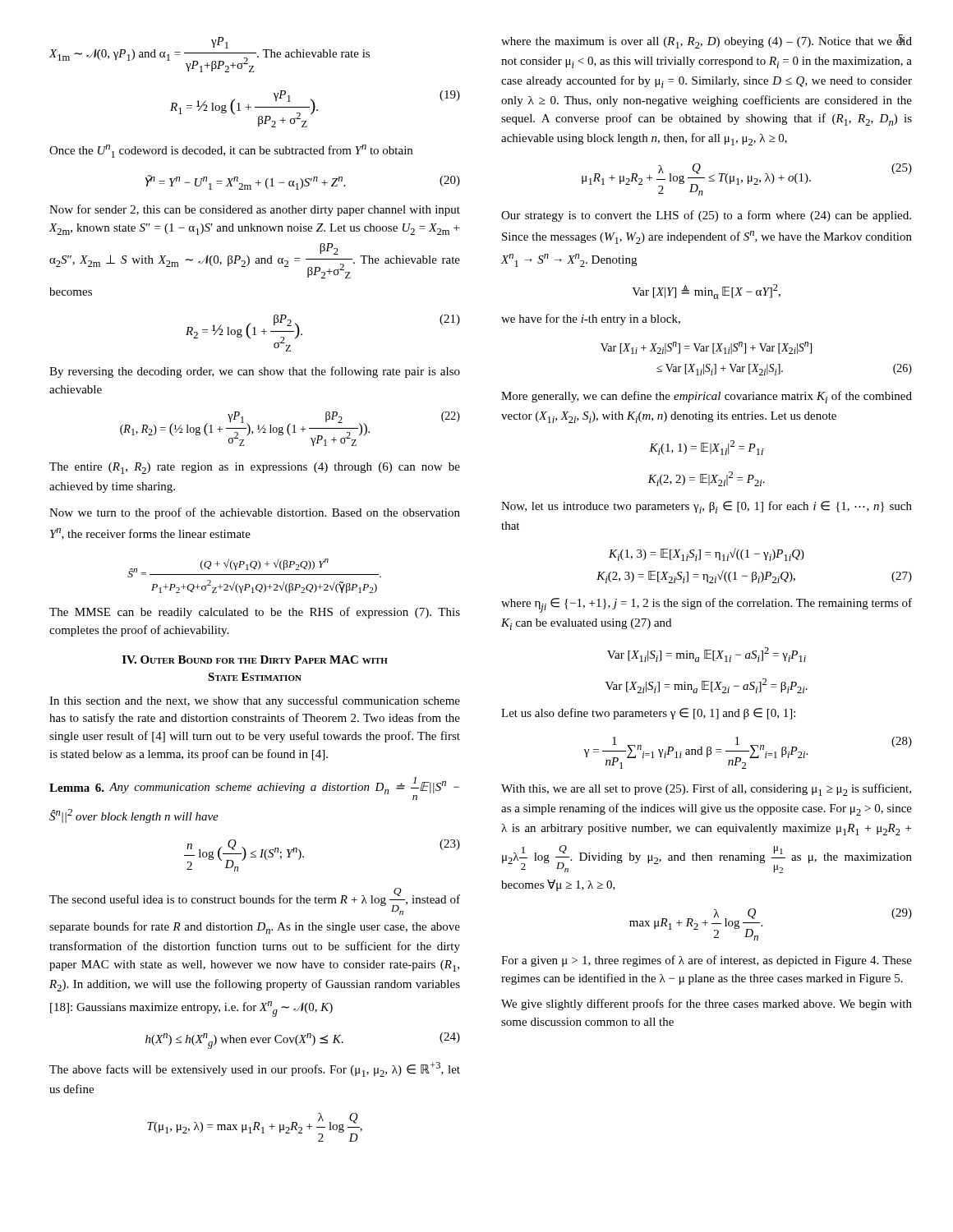
Task: Select the section header that reads "IV. Outer Bound for"
Action: 255,668
